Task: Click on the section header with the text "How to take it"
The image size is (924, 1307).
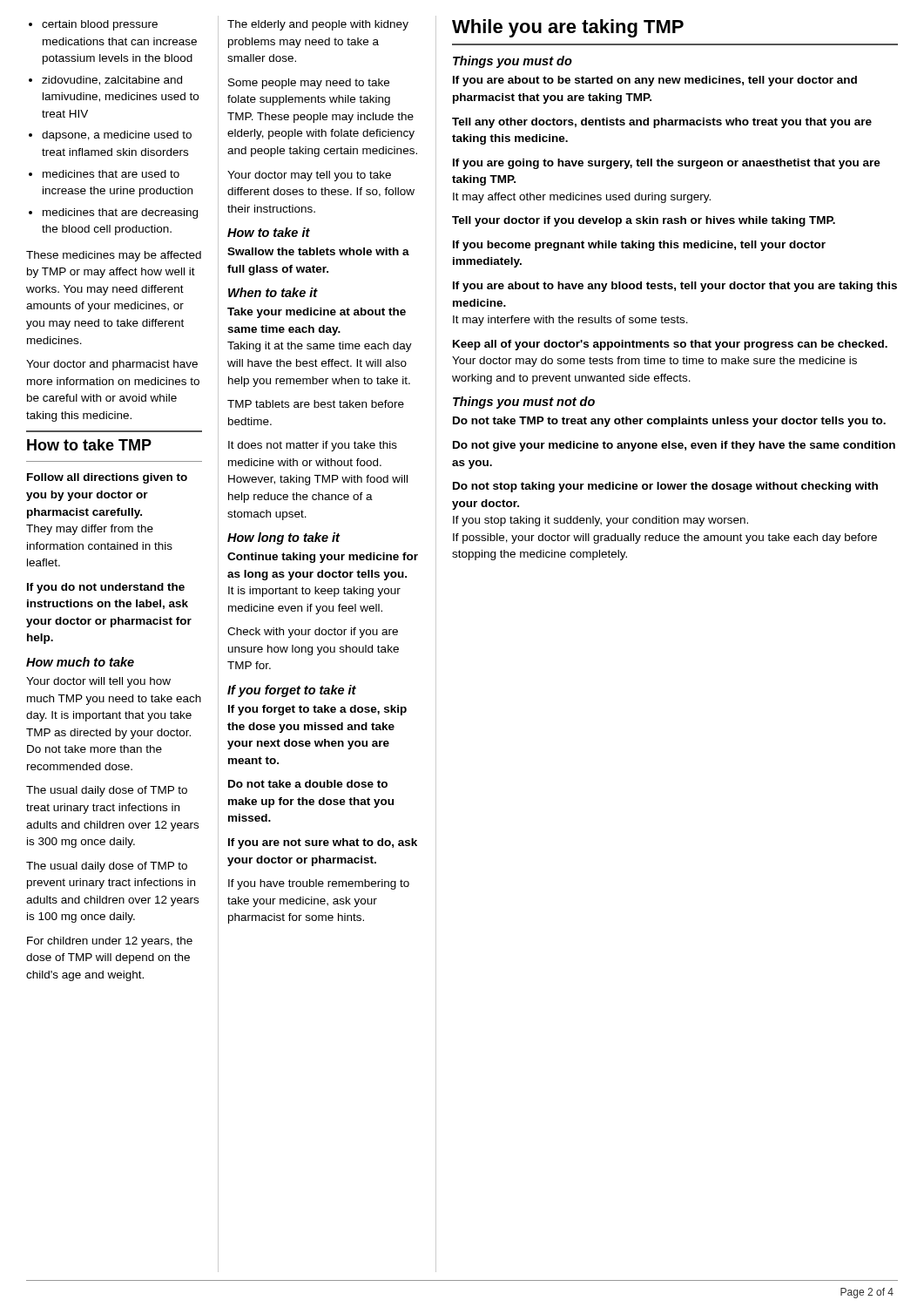Action: pos(268,233)
